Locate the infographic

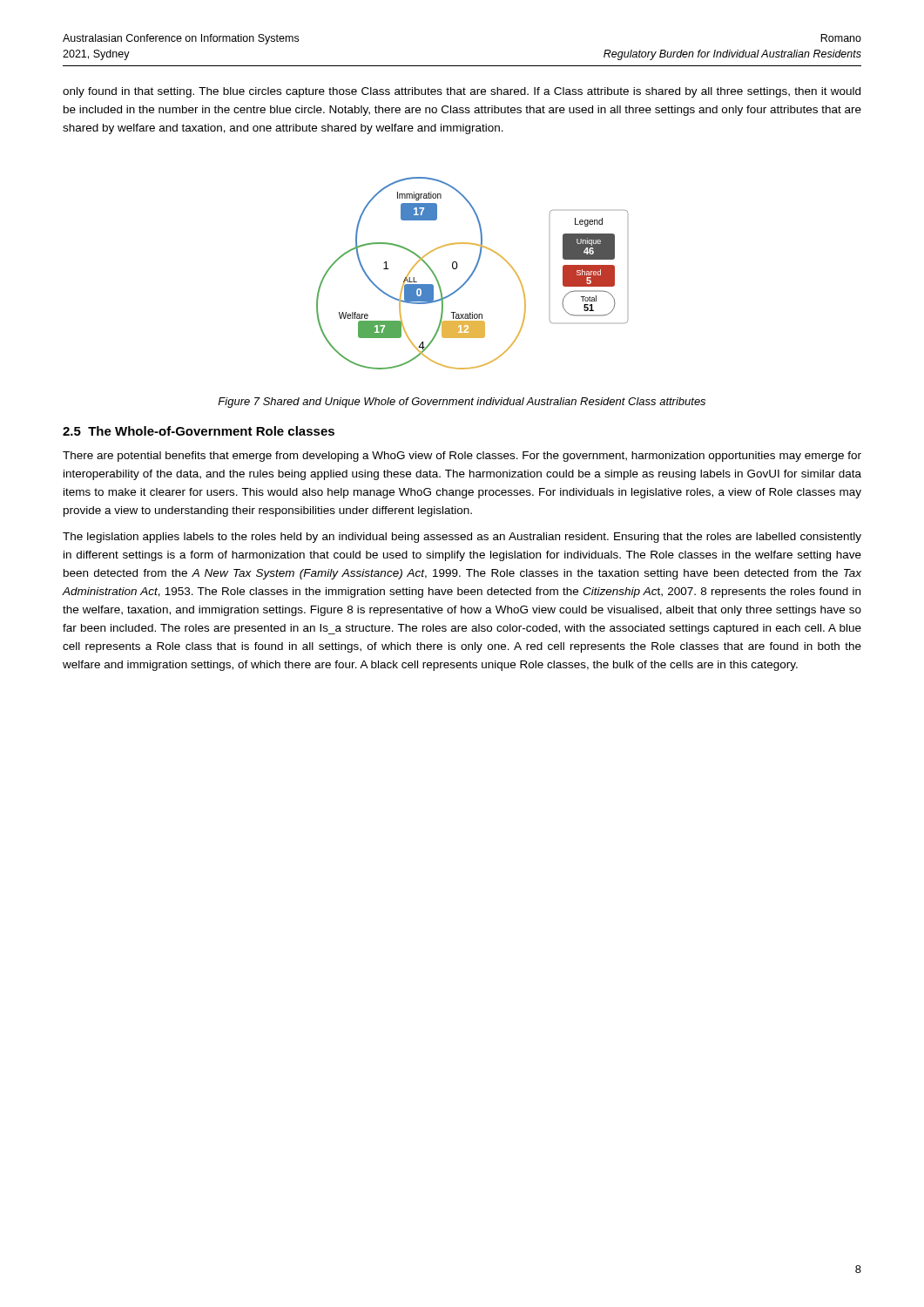(462, 272)
